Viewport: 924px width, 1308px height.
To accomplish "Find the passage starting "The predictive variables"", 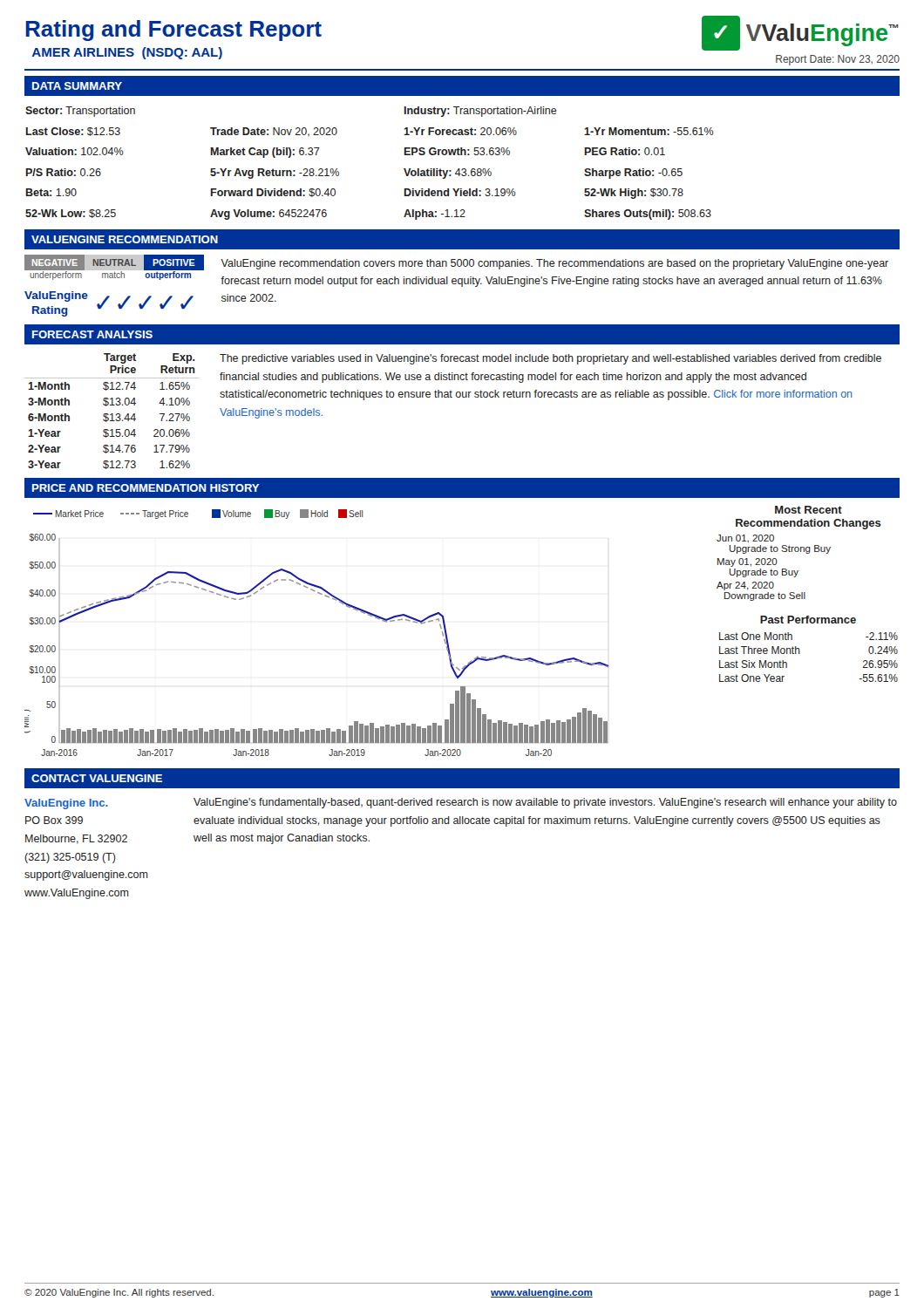I will pos(551,385).
